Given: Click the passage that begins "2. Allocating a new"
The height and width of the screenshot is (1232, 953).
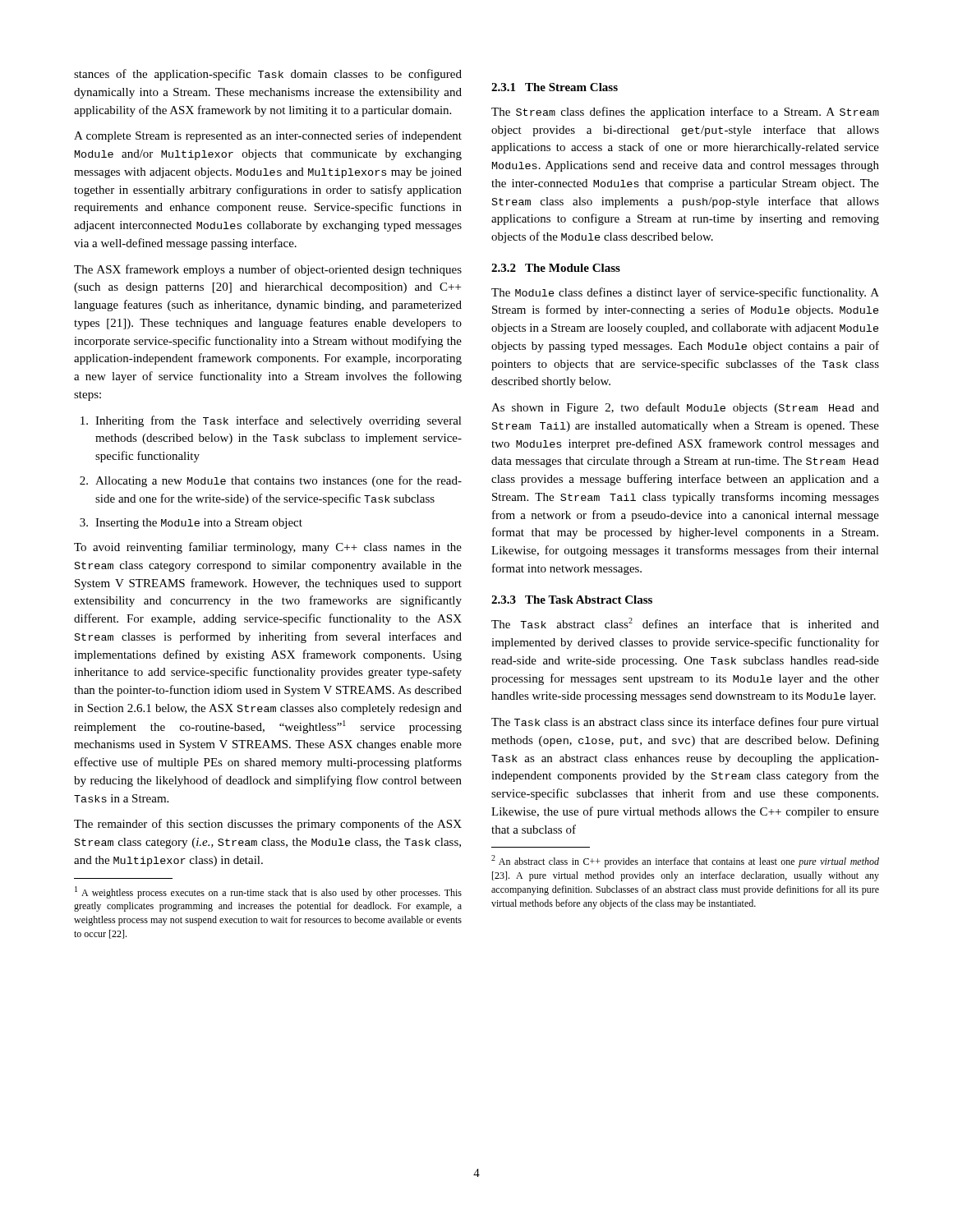Looking at the screenshot, I should [268, 490].
